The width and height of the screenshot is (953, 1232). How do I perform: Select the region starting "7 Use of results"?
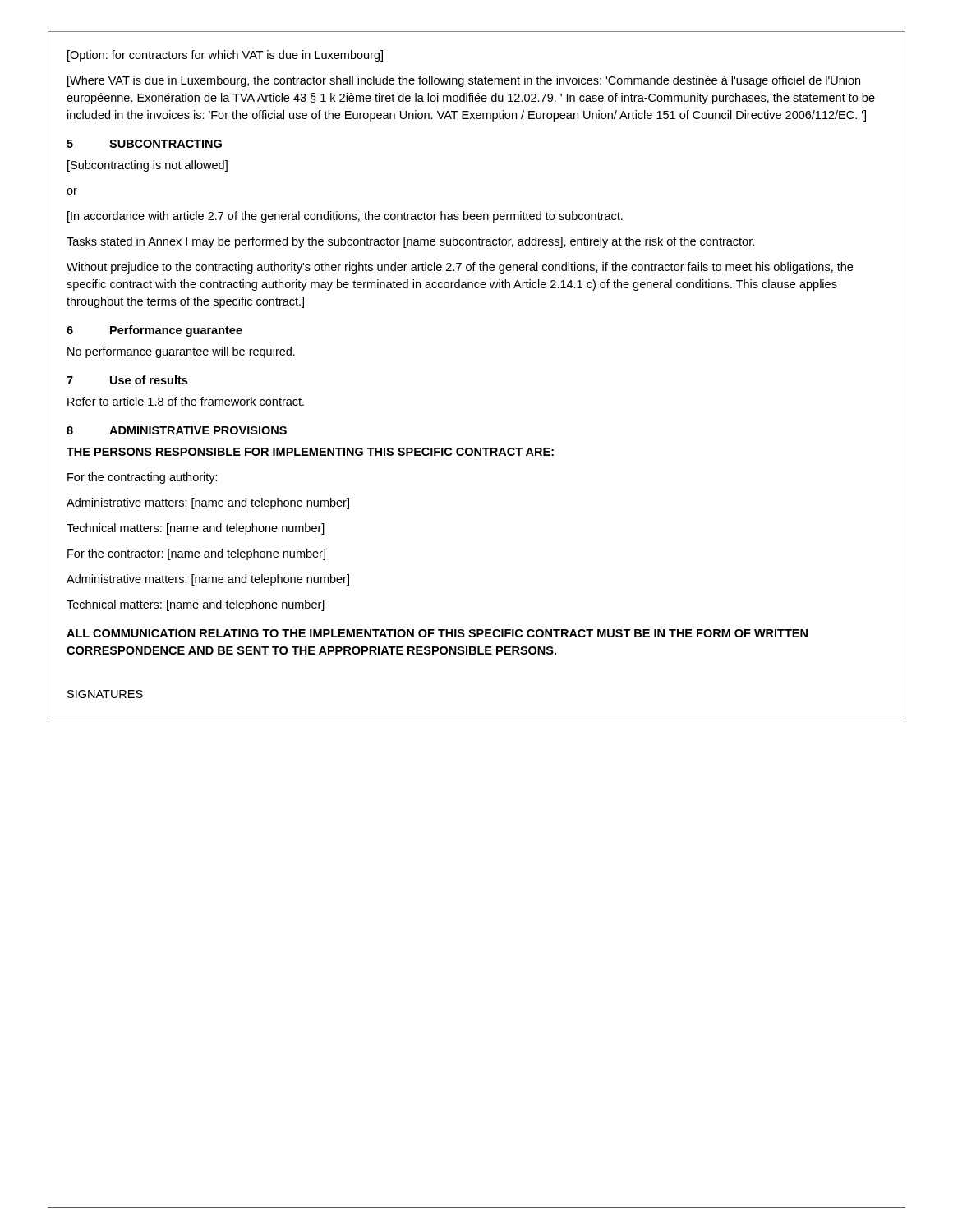point(127,380)
